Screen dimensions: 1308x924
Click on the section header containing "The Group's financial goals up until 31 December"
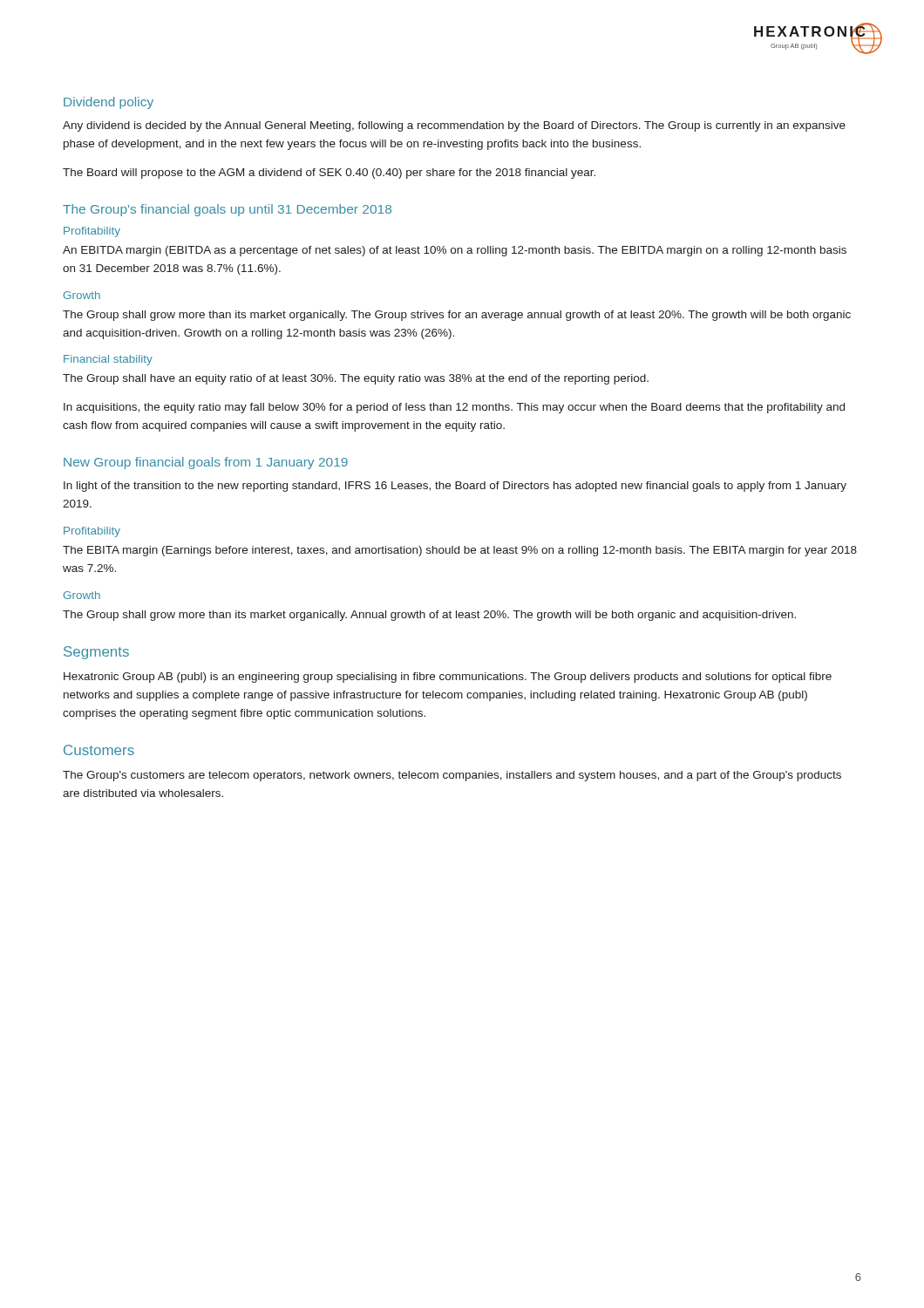point(227,210)
